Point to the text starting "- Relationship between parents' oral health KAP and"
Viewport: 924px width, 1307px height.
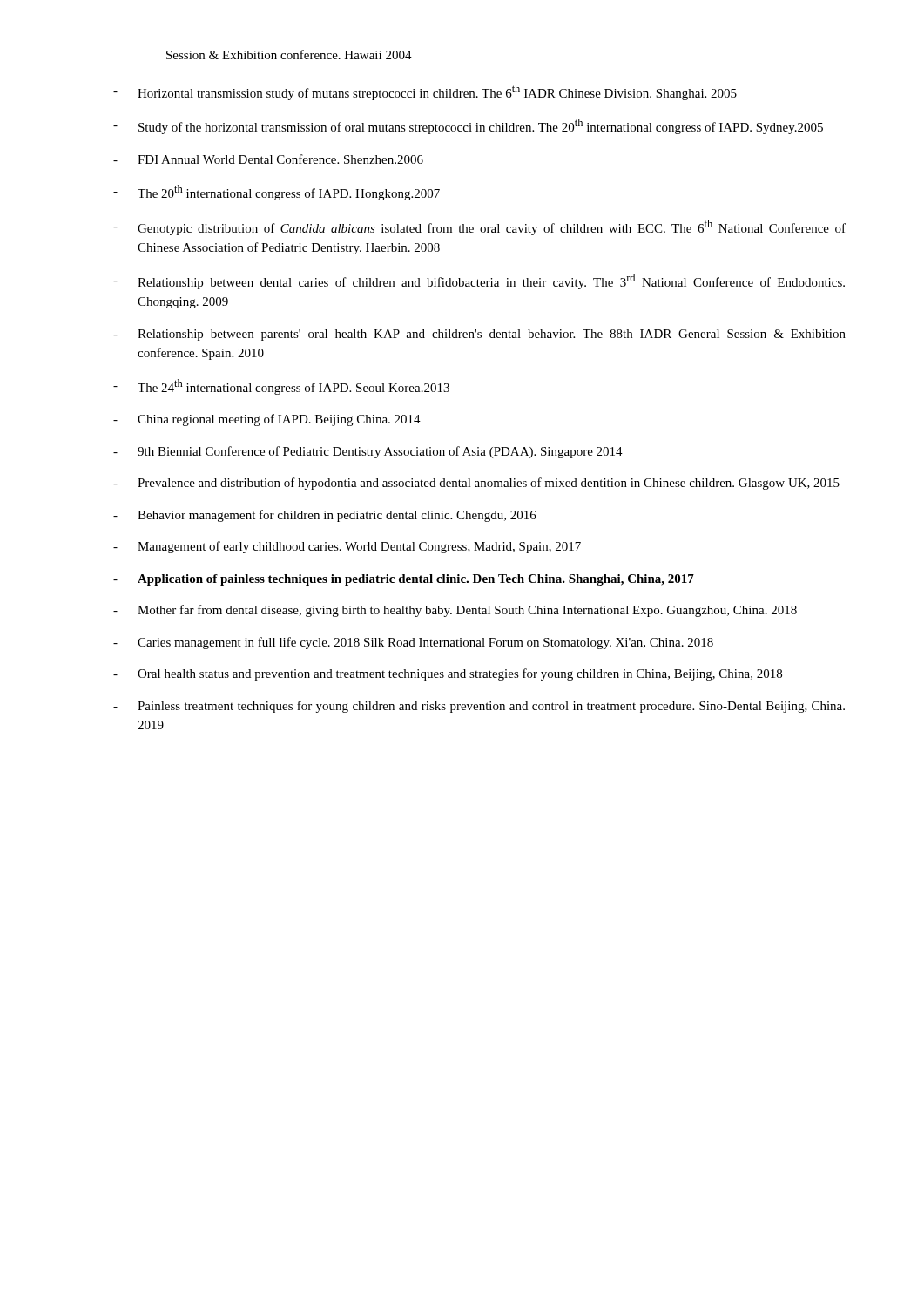pos(479,343)
